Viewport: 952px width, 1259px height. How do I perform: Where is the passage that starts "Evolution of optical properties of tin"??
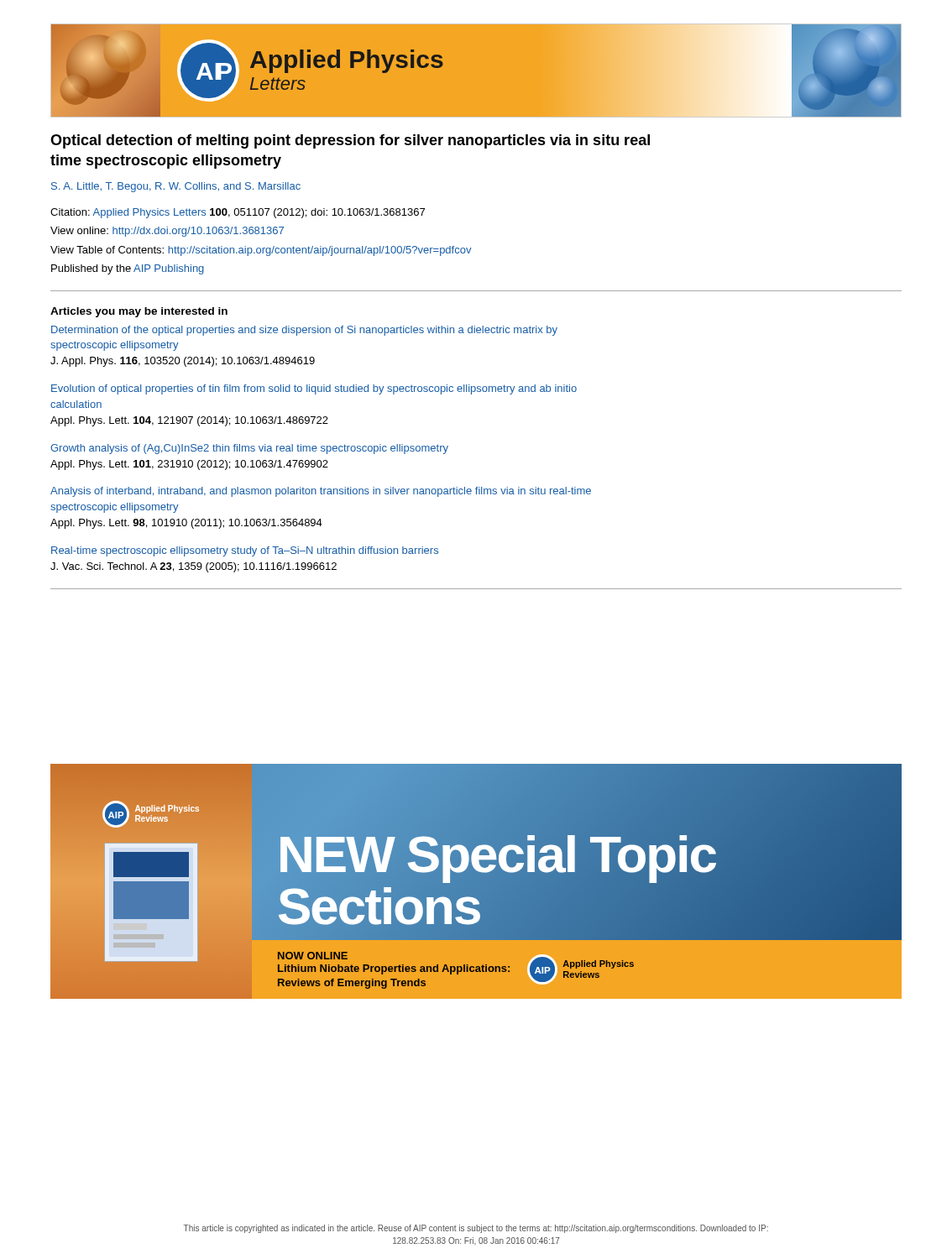[476, 404]
